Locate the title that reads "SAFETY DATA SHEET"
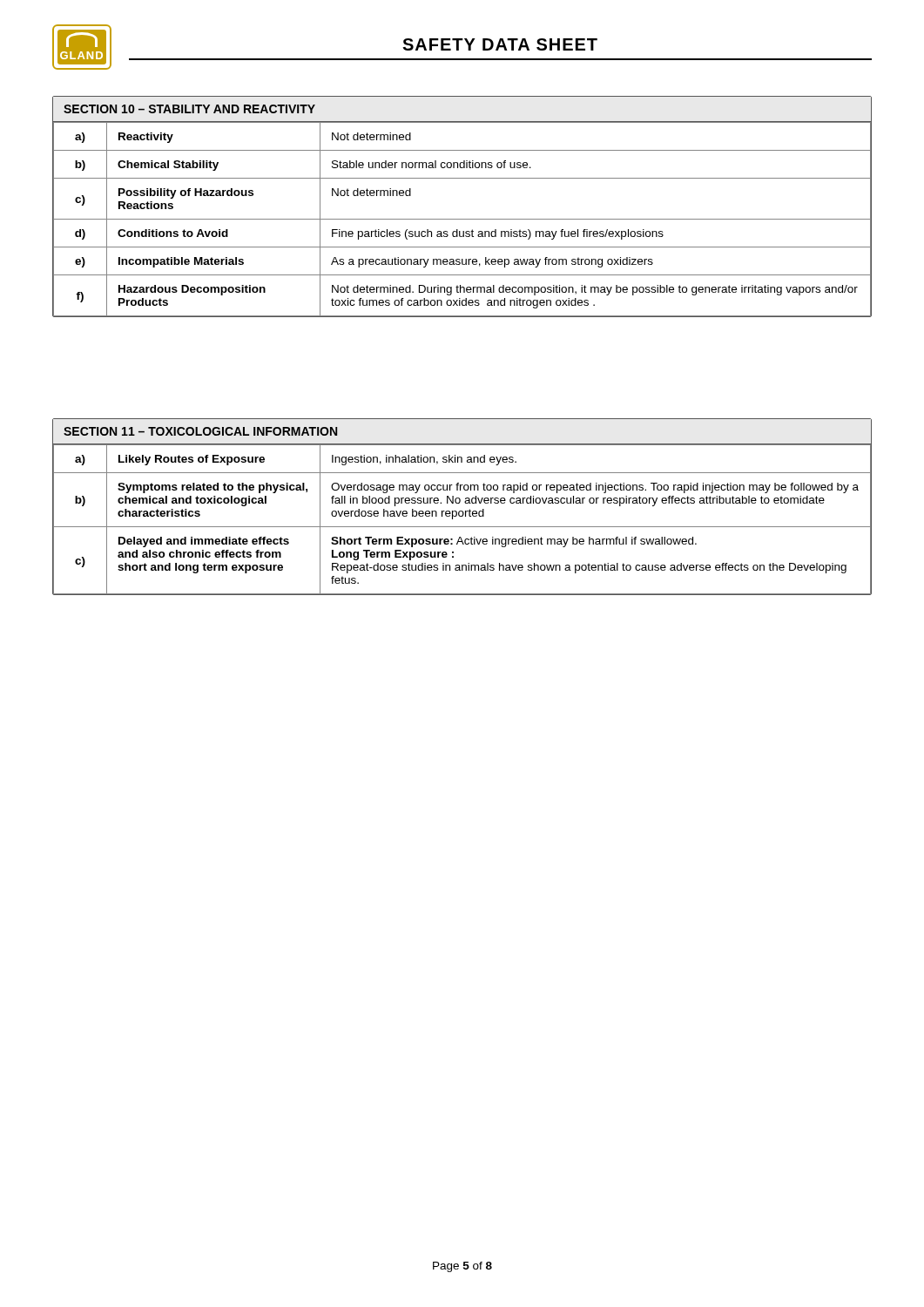This screenshot has height=1307, width=924. pos(500,44)
